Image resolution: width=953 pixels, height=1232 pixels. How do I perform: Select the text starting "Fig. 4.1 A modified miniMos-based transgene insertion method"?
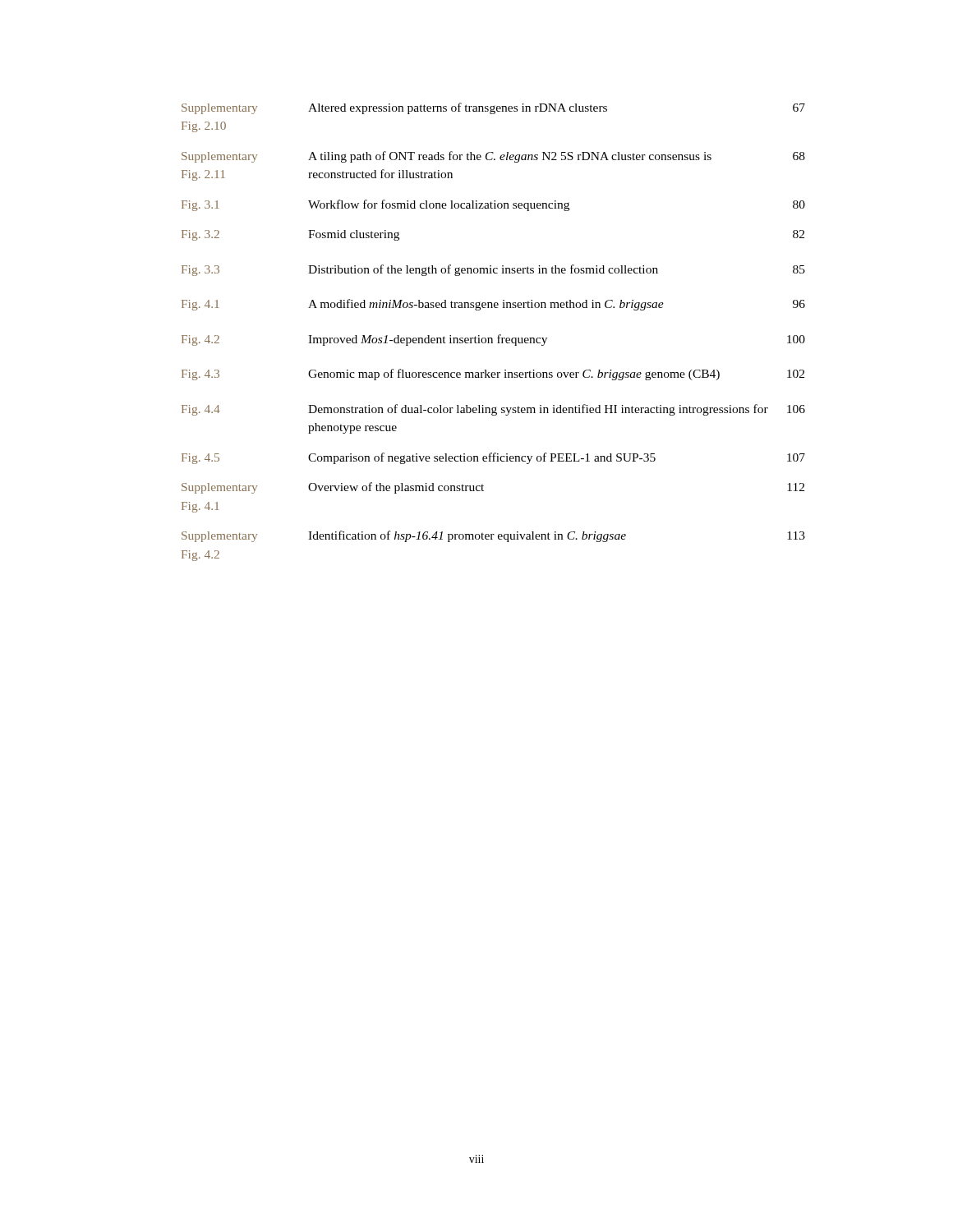pos(493,304)
